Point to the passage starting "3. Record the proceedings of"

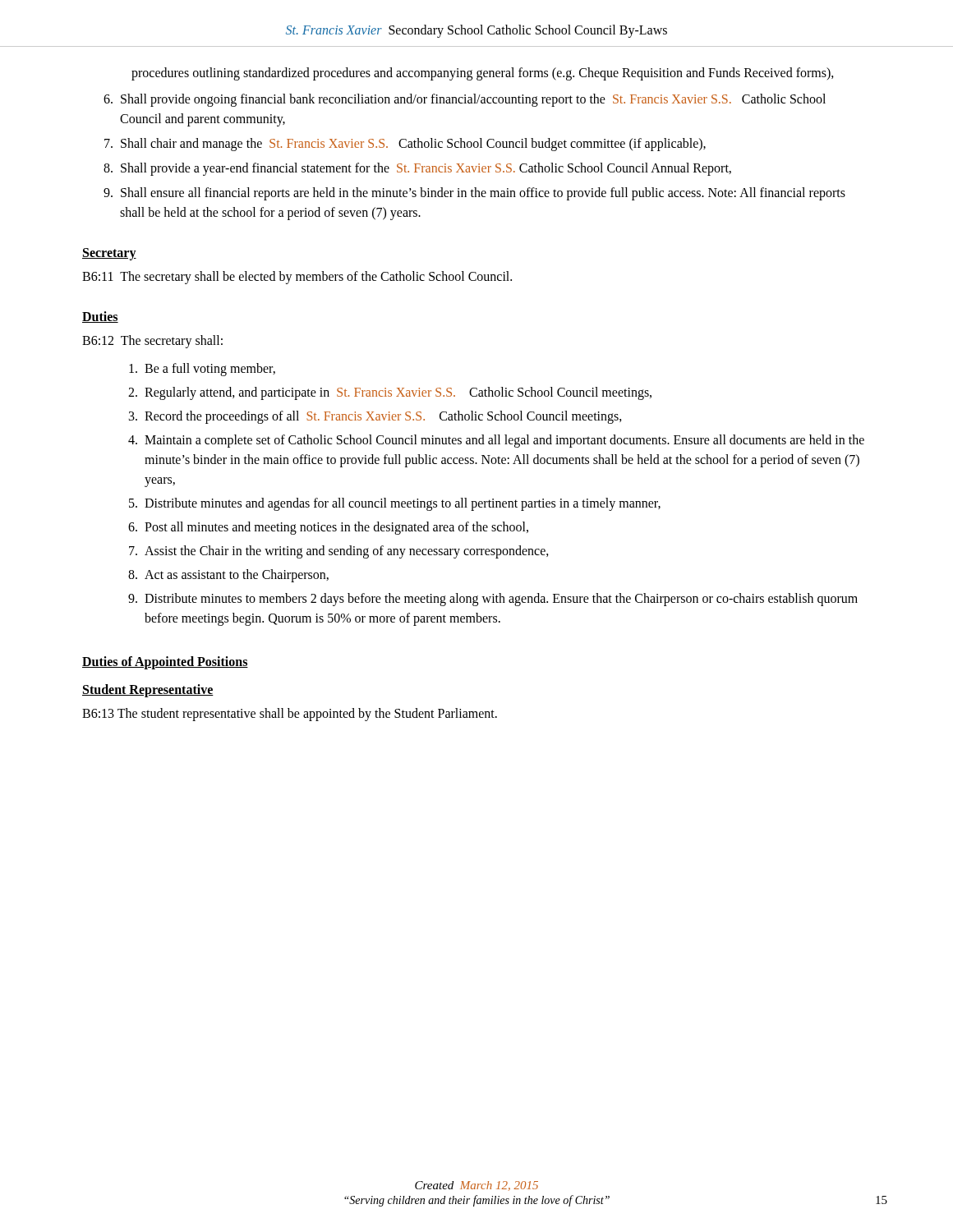coord(493,416)
